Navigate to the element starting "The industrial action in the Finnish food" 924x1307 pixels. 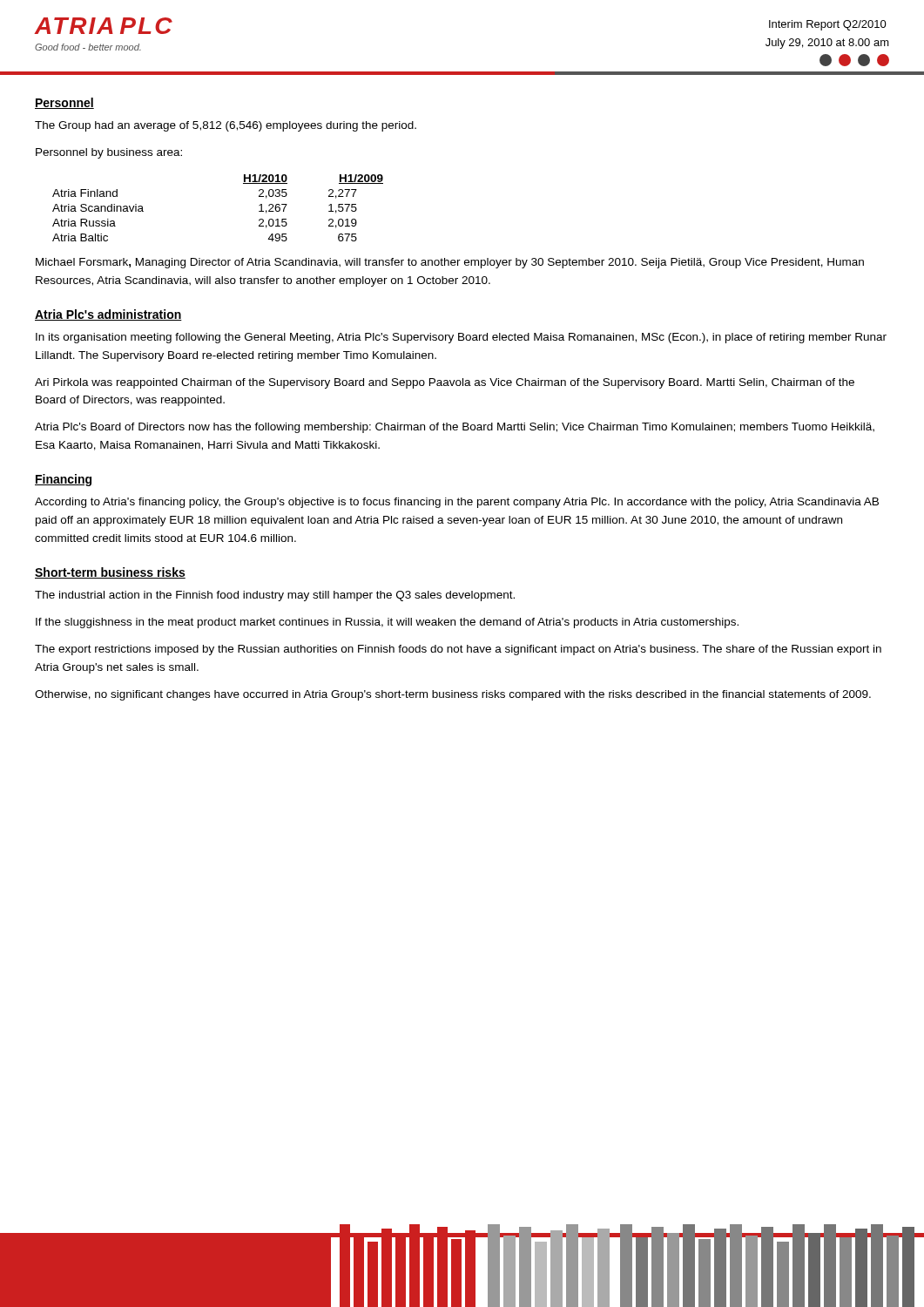coord(275,595)
